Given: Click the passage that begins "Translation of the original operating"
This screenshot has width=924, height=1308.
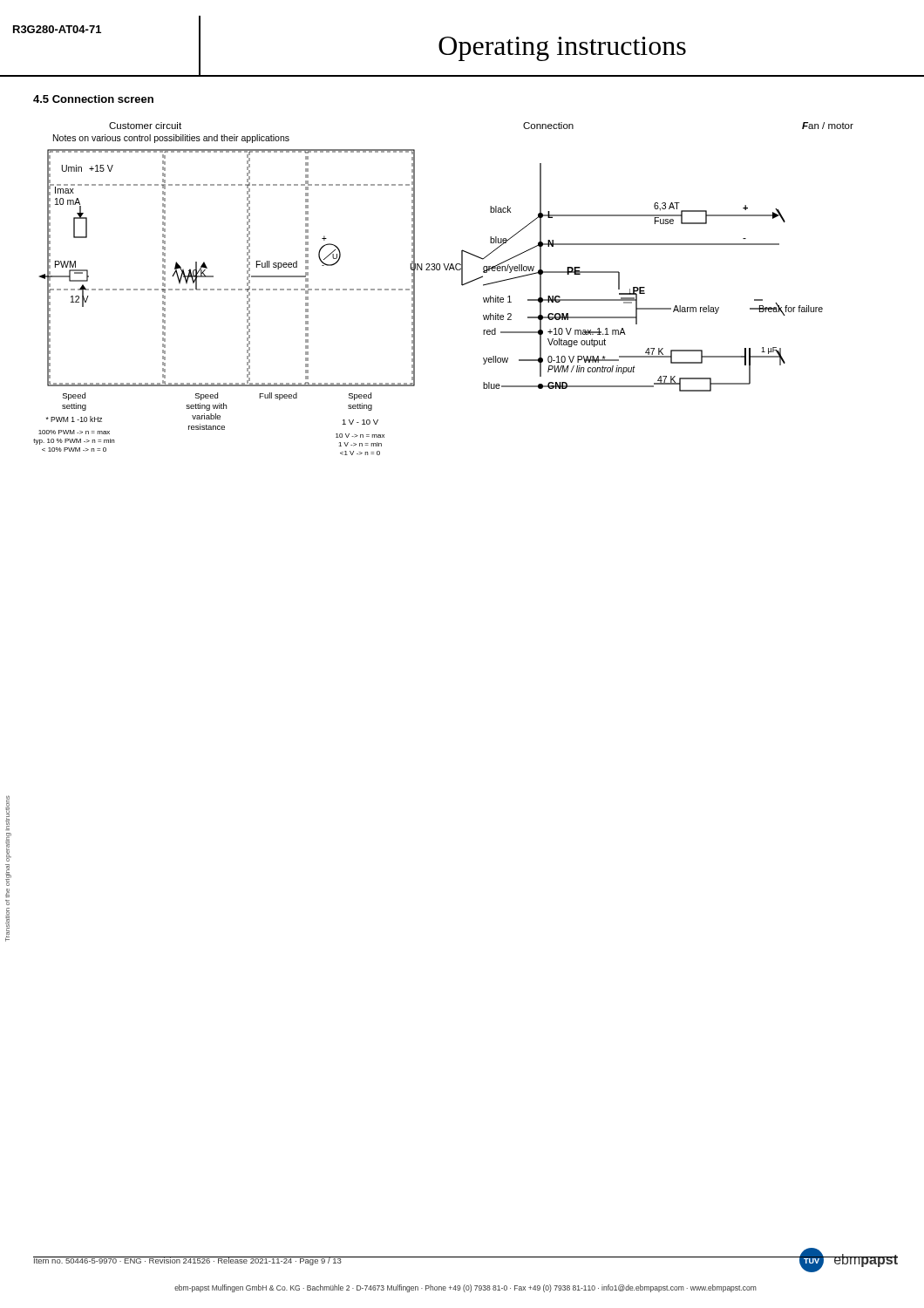Looking at the screenshot, I should (x=7, y=869).
